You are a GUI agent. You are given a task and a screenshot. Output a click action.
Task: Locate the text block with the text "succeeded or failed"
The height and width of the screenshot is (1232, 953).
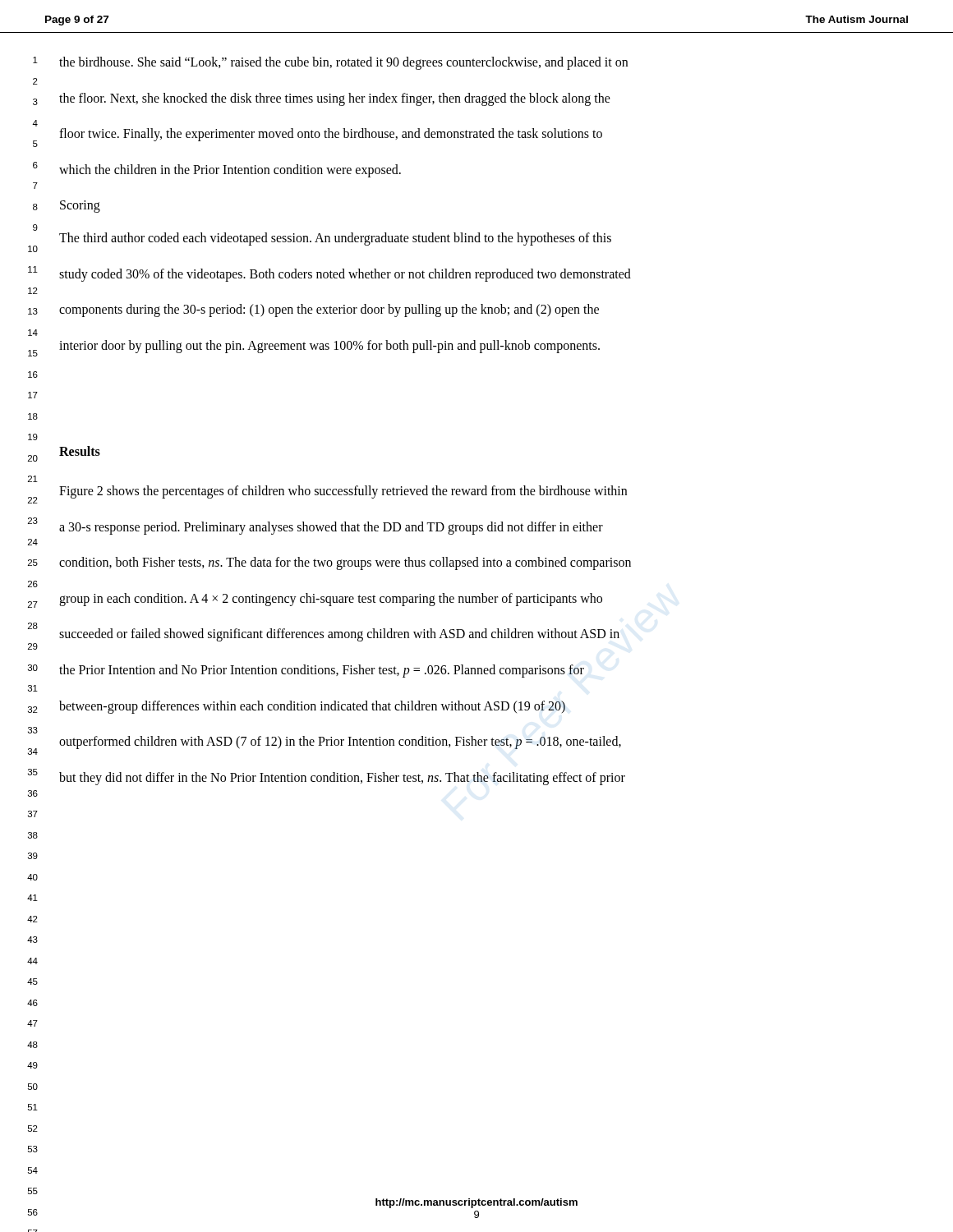coord(339,634)
